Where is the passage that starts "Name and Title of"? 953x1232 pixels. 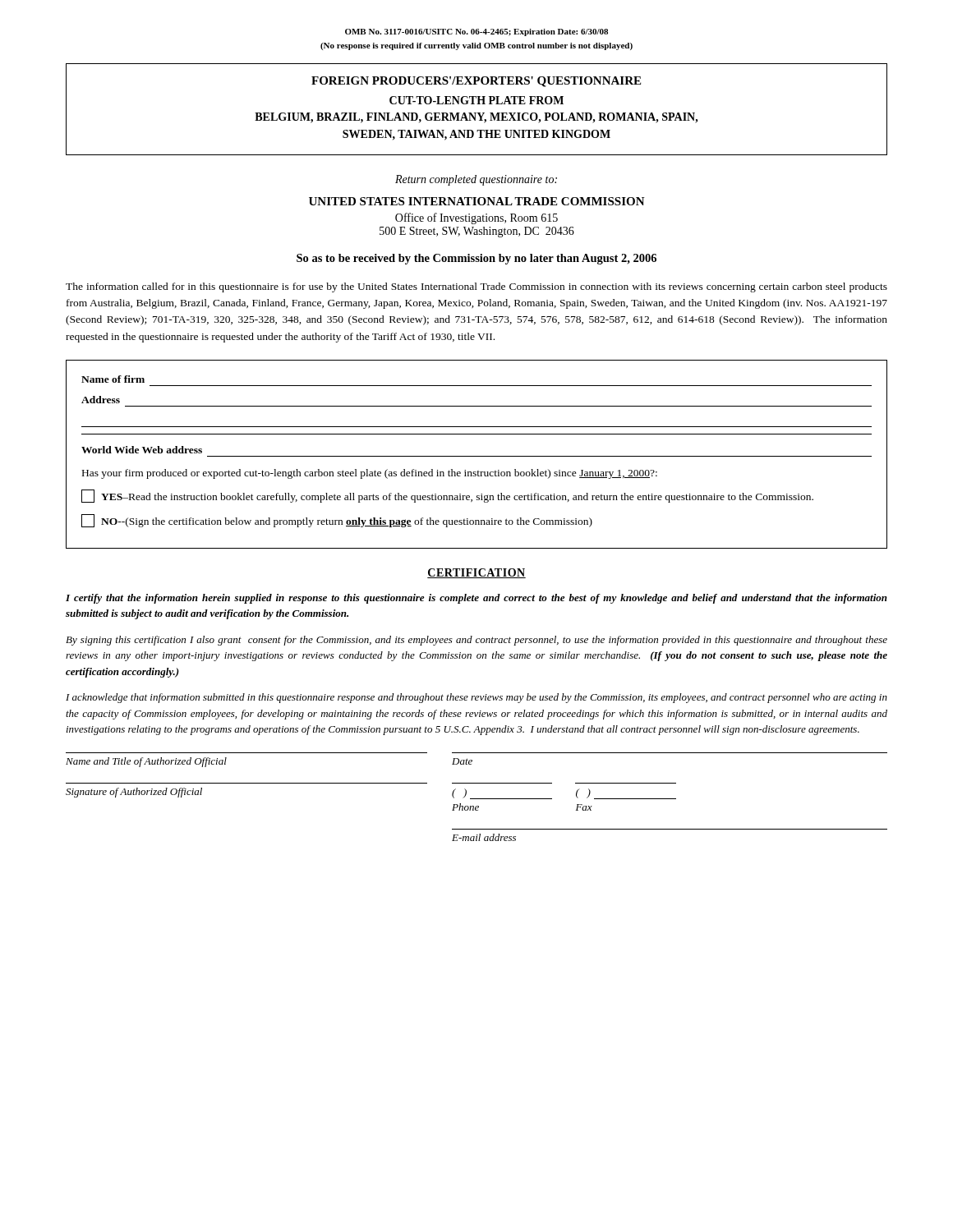(x=476, y=798)
